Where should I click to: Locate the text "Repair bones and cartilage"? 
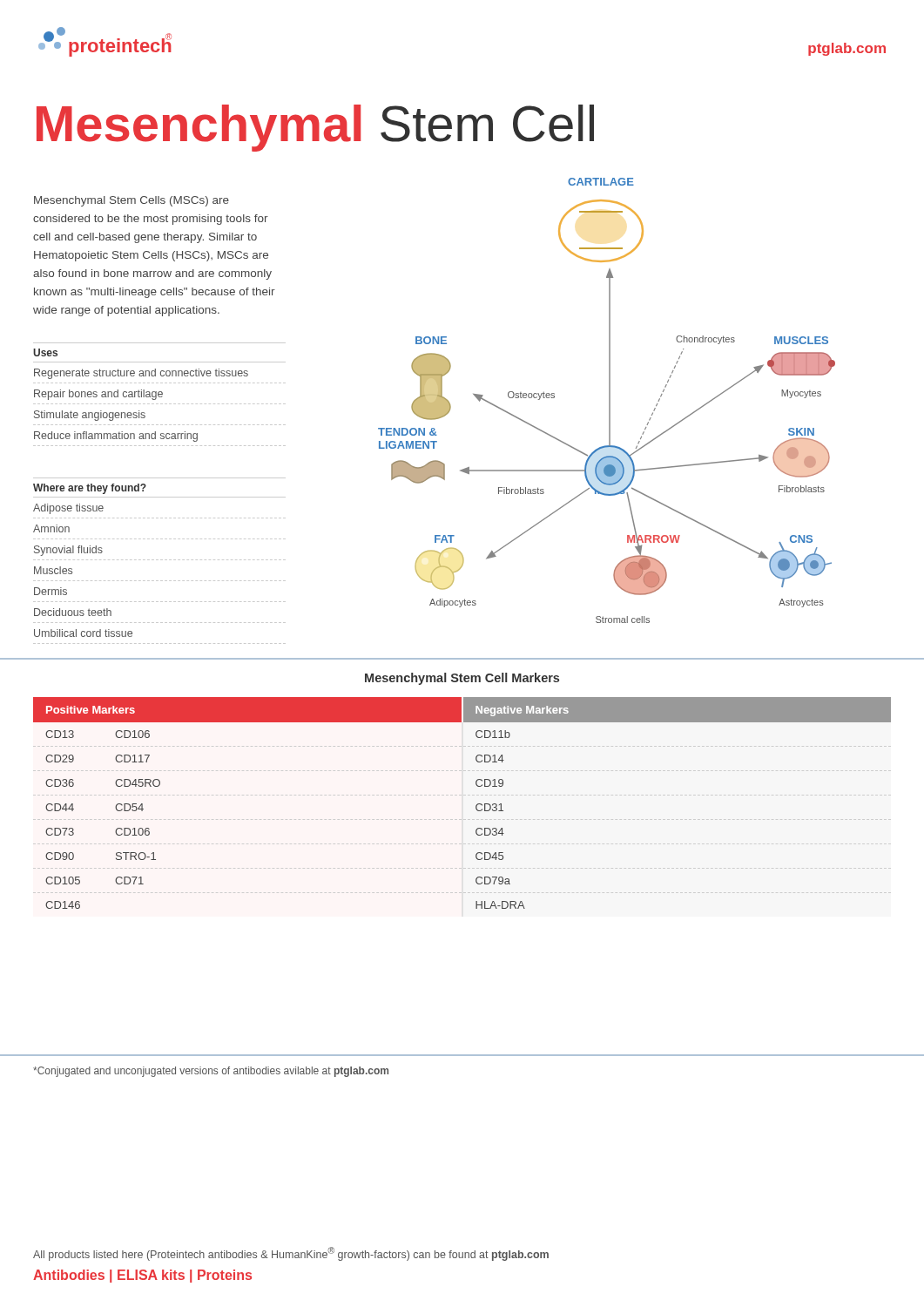tap(98, 394)
